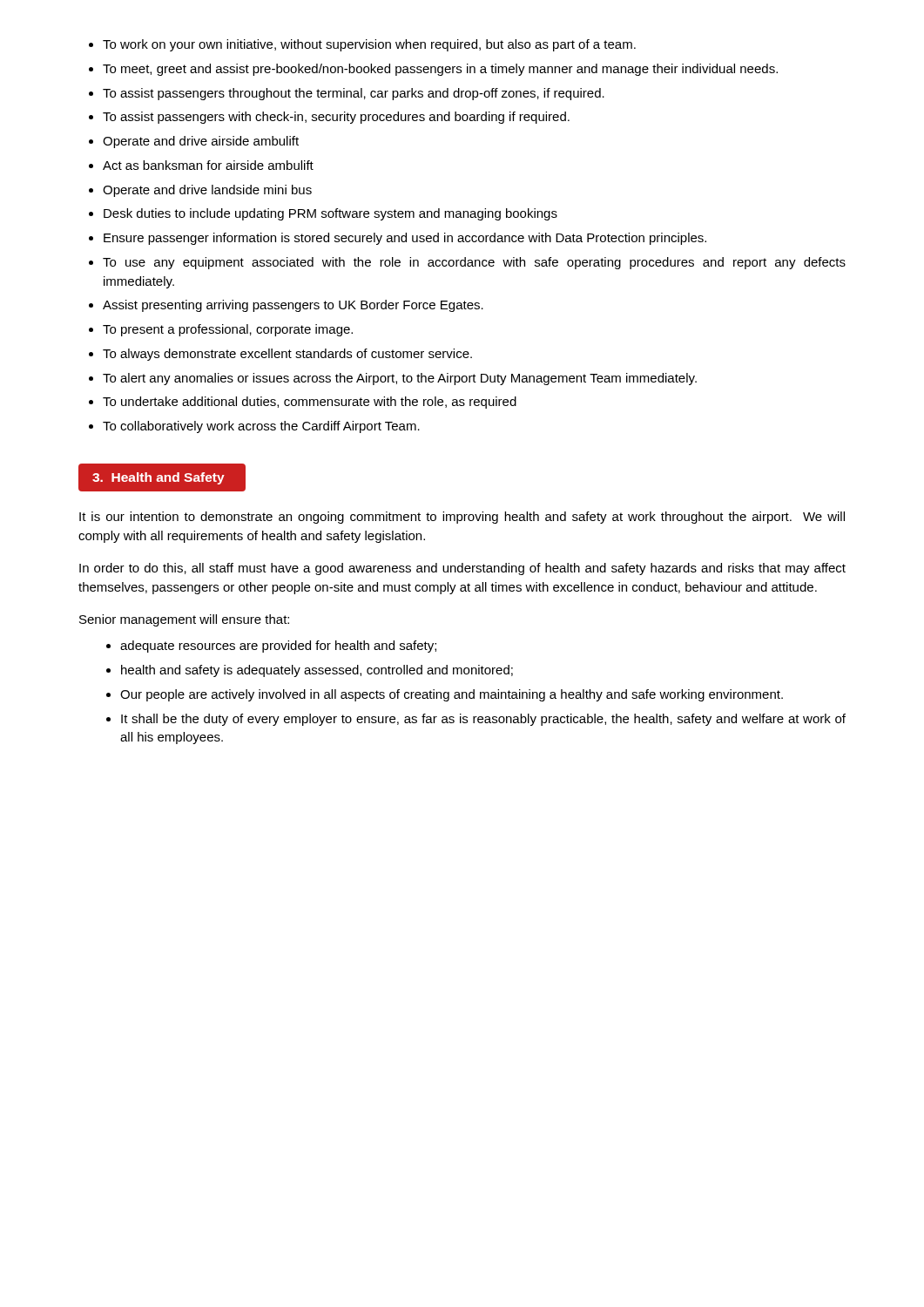
Task: Locate the block starting "Senior management will ensure that:"
Action: 184,619
